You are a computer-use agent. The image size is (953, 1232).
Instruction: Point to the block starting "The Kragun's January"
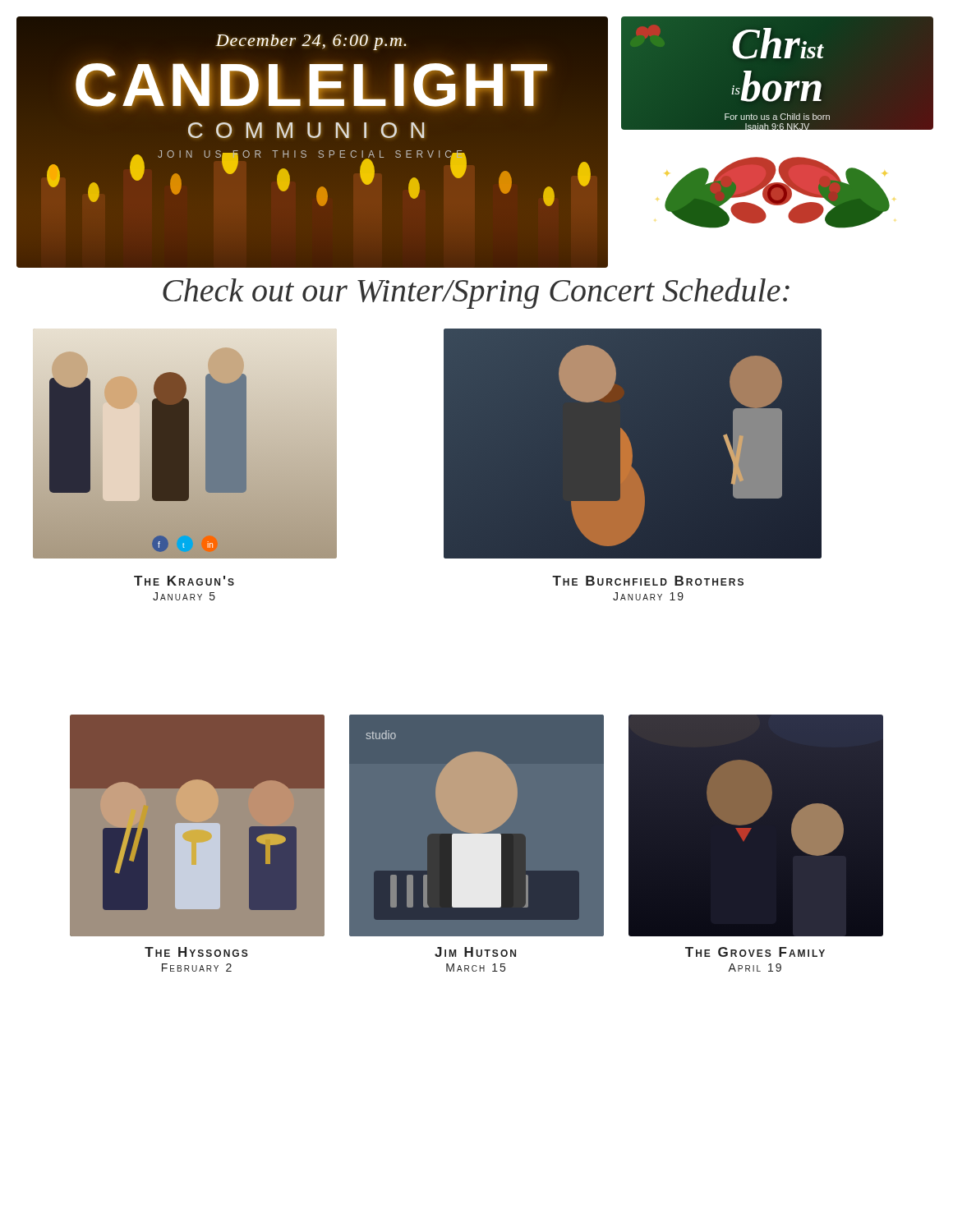coord(185,588)
